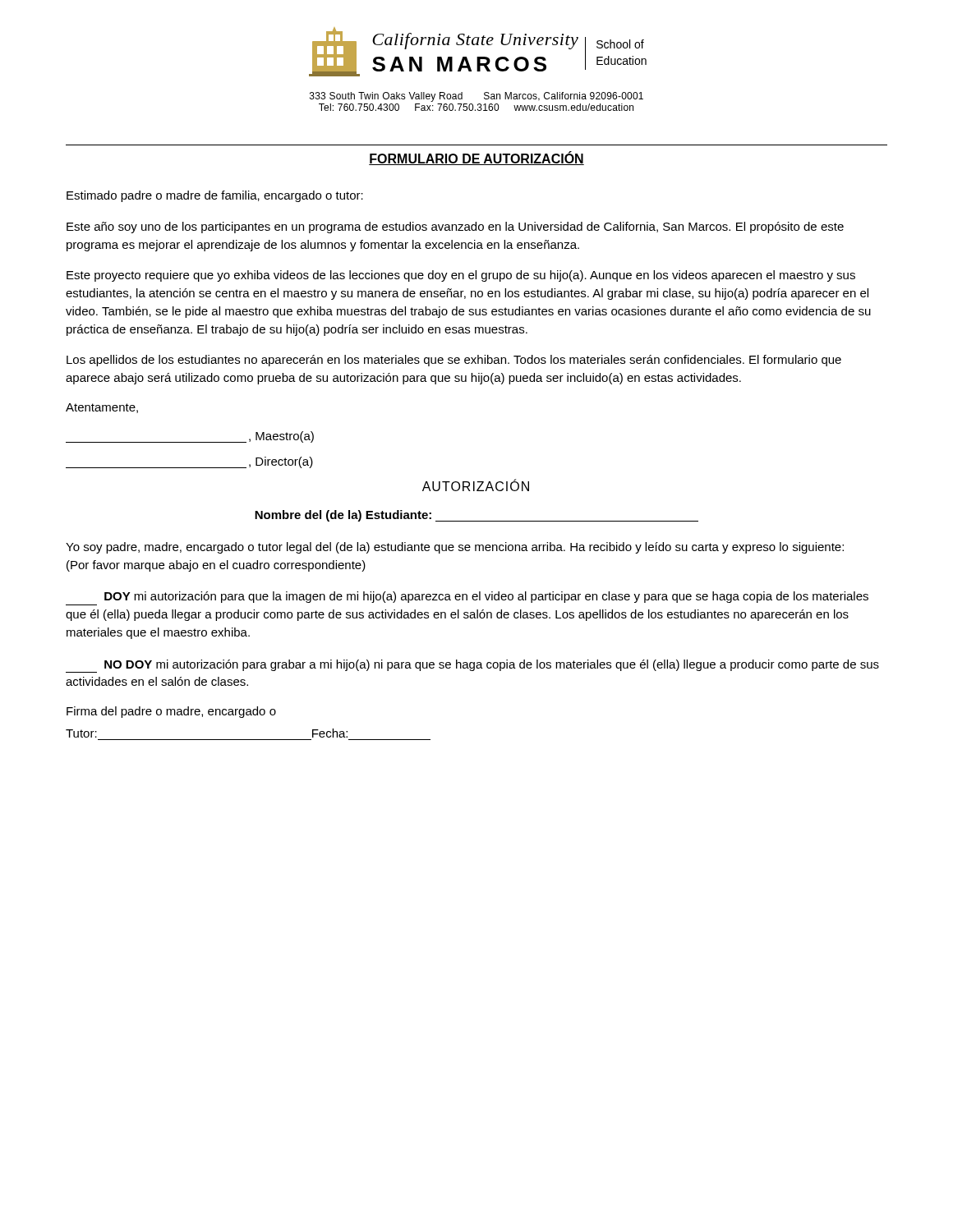
Task: Find the passage starting "Este proyecto requiere que yo exhiba"
Action: [468, 302]
